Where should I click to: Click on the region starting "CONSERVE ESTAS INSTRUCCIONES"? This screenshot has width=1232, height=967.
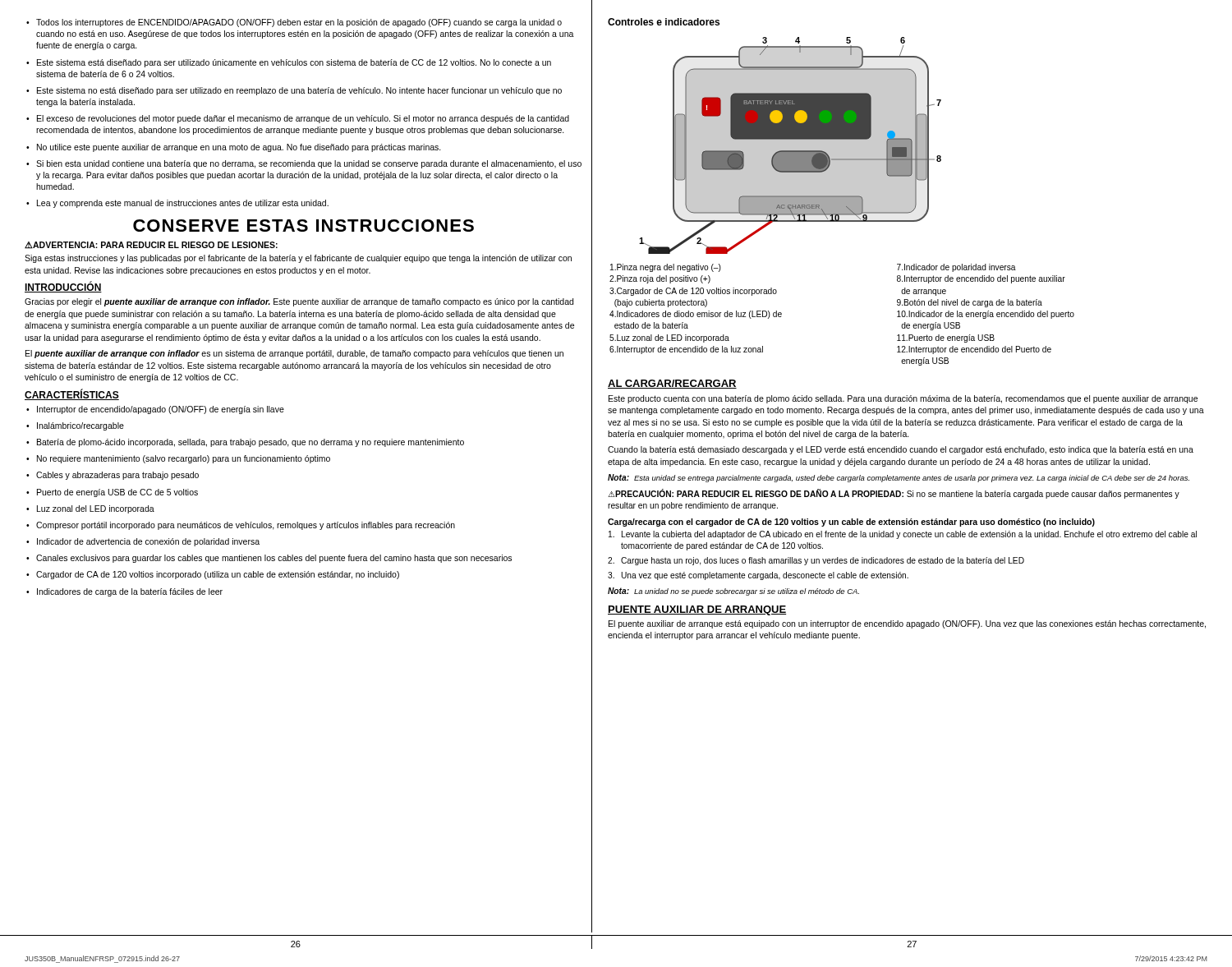coord(304,226)
